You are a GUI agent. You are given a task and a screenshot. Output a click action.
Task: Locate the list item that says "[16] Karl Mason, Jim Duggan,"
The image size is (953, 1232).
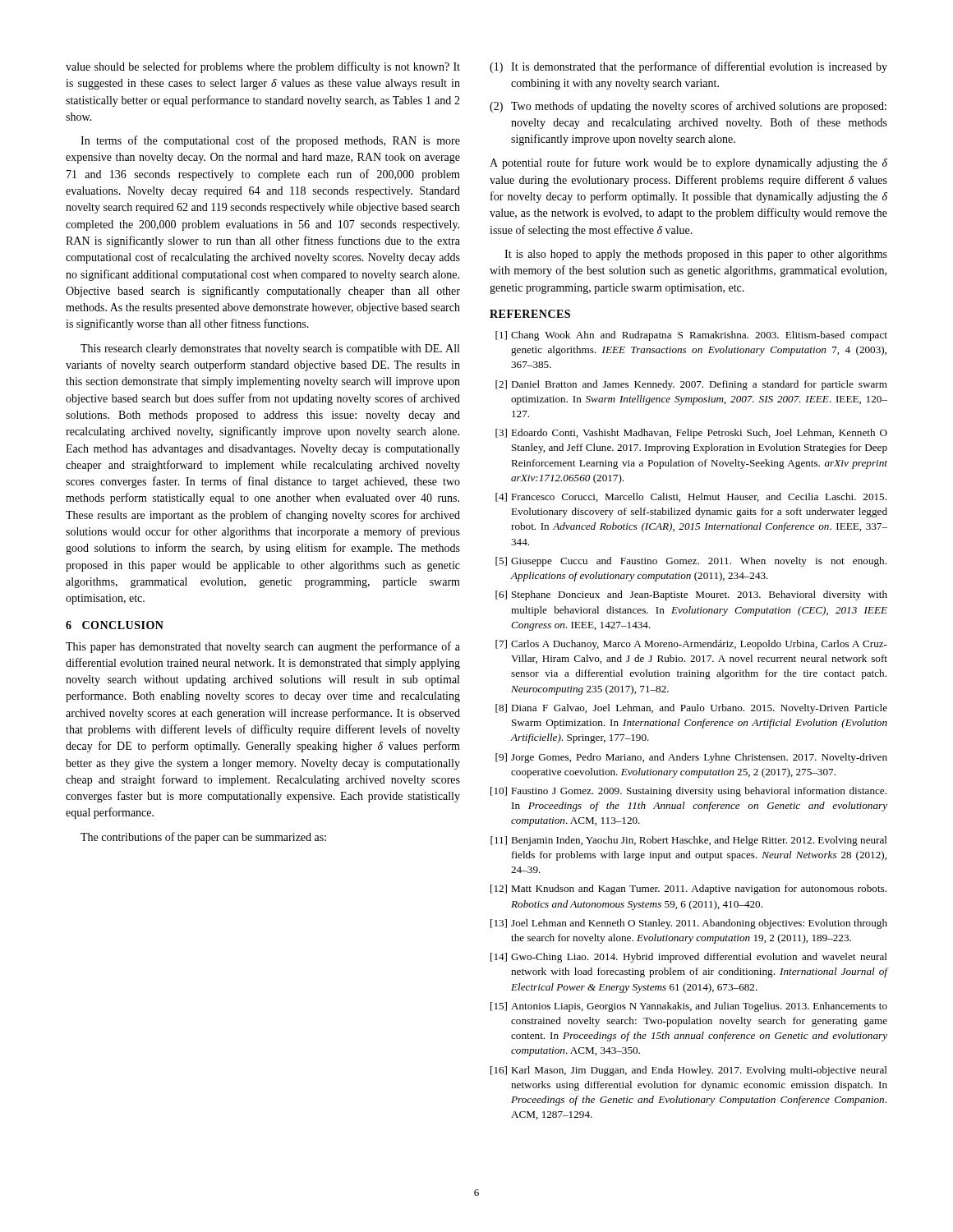point(688,1093)
